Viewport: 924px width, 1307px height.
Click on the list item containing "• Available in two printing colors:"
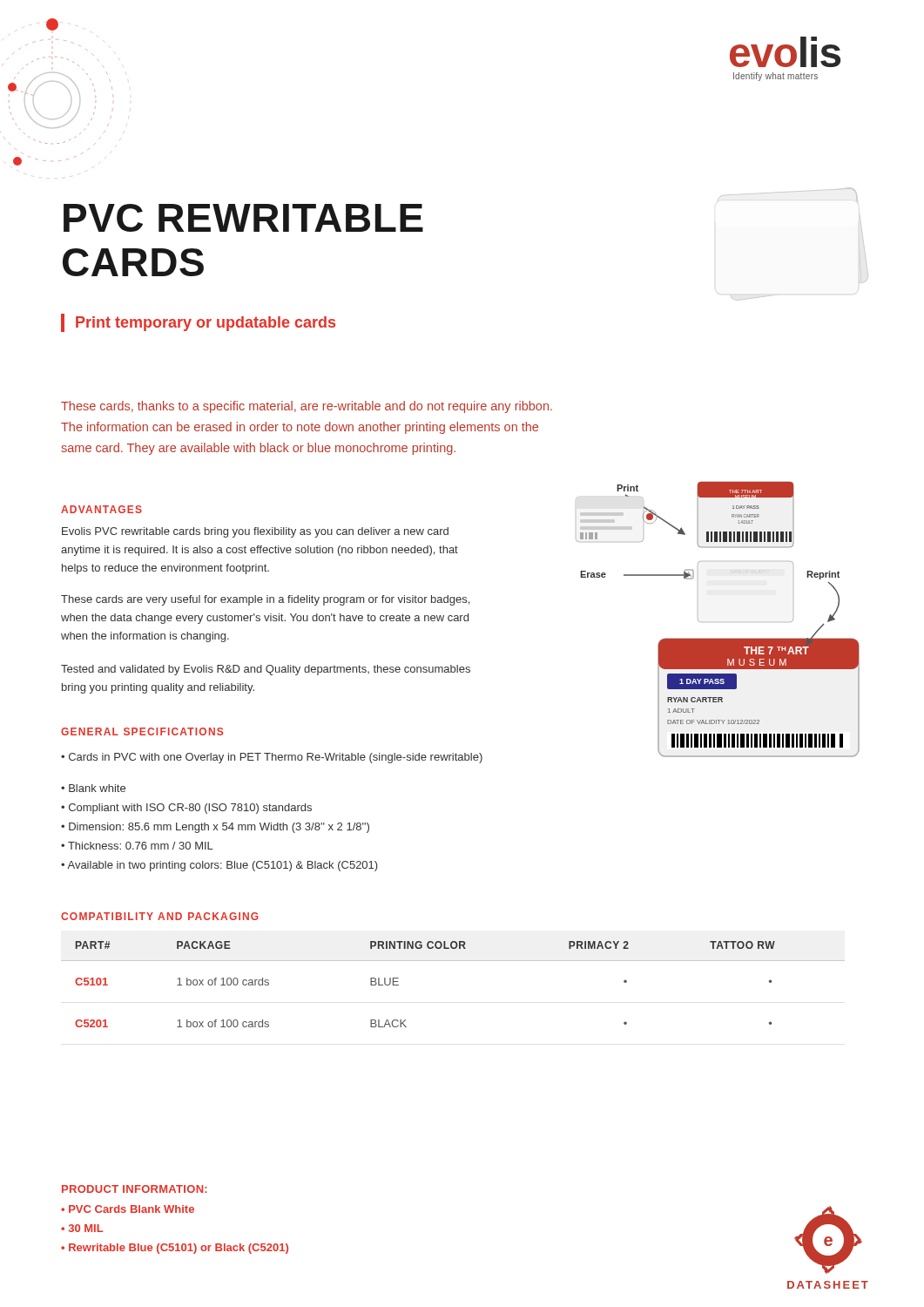[220, 865]
